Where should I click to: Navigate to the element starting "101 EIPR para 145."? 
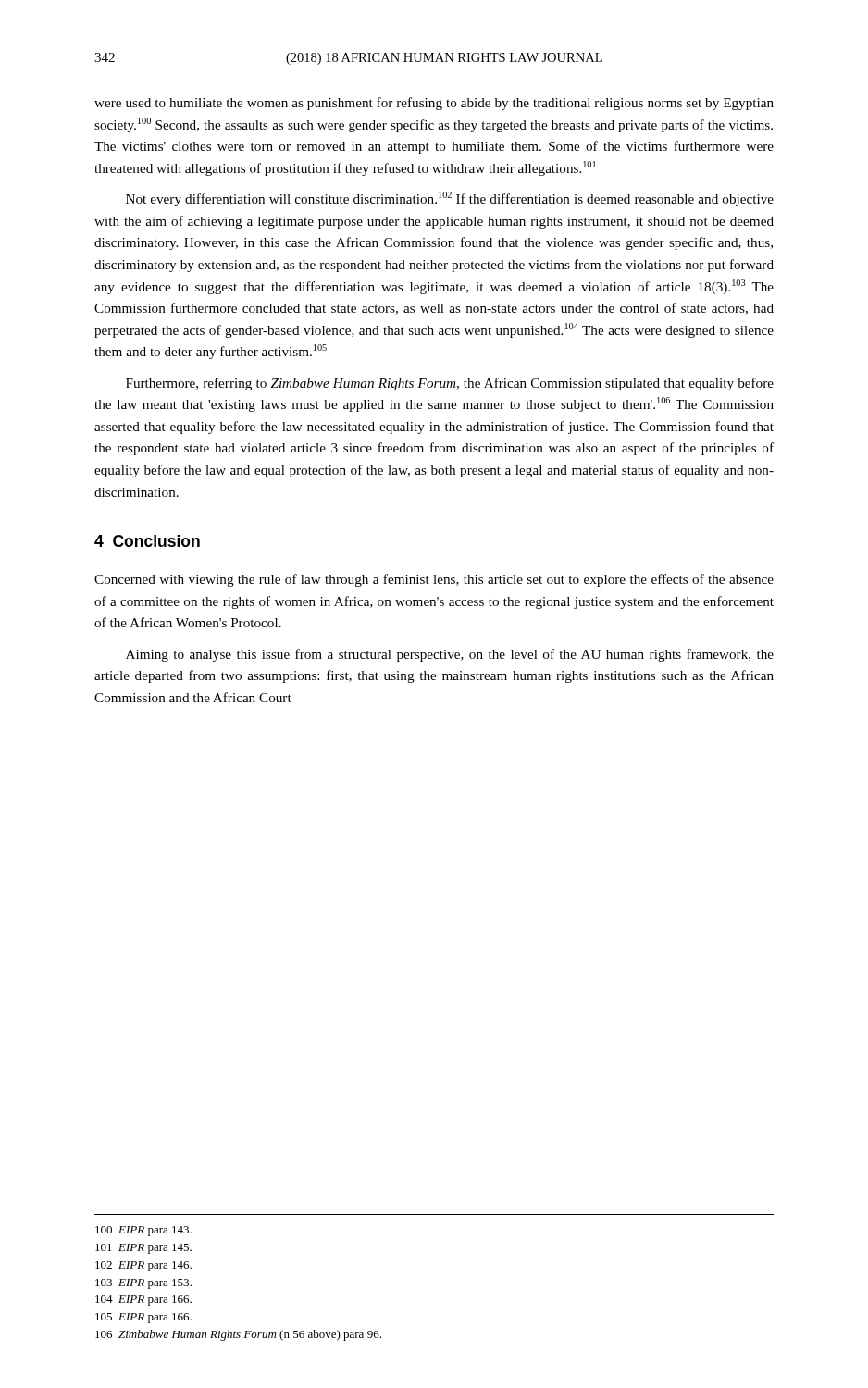coord(143,1247)
